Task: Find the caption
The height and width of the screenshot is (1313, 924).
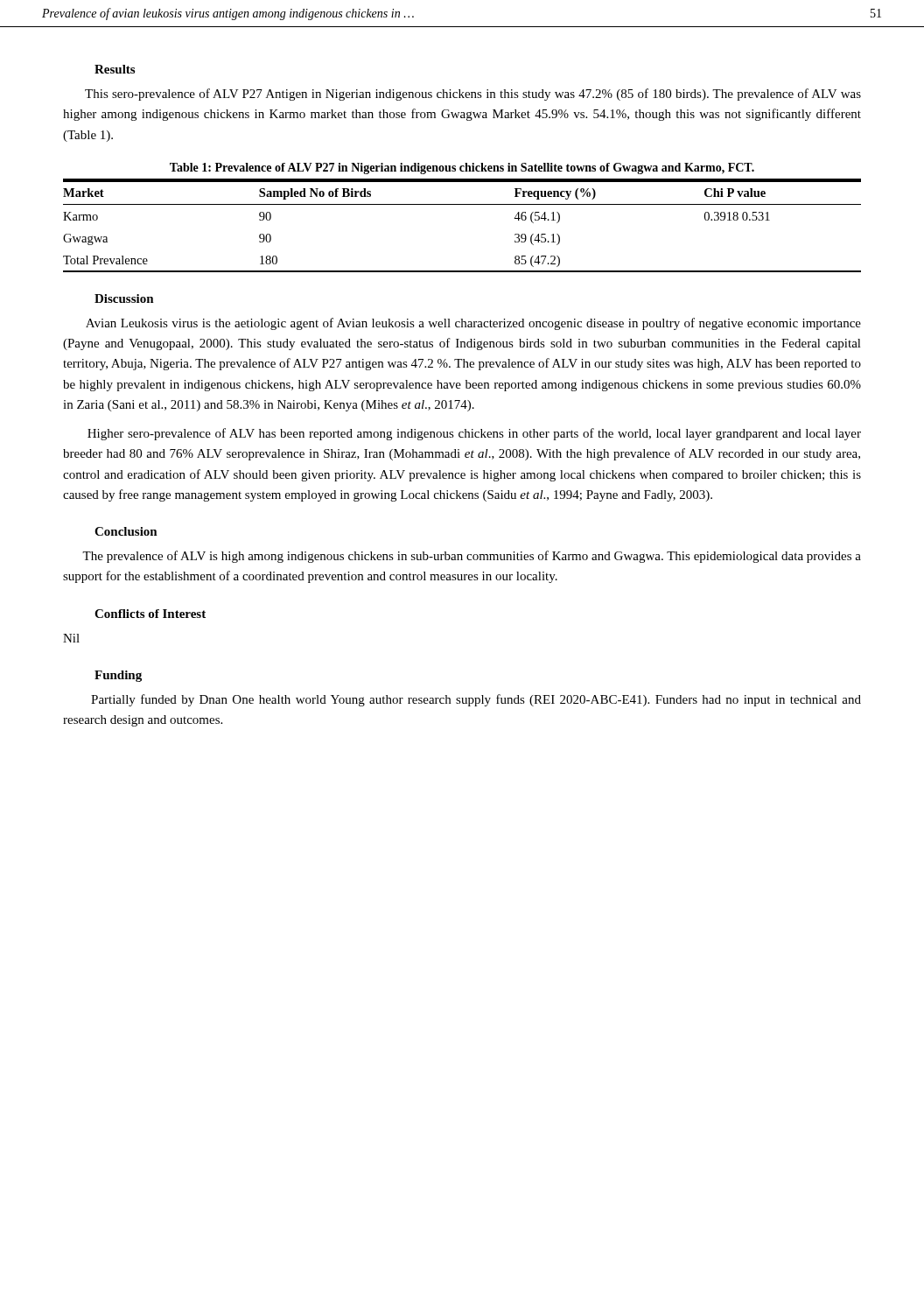Action: click(462, 167)
